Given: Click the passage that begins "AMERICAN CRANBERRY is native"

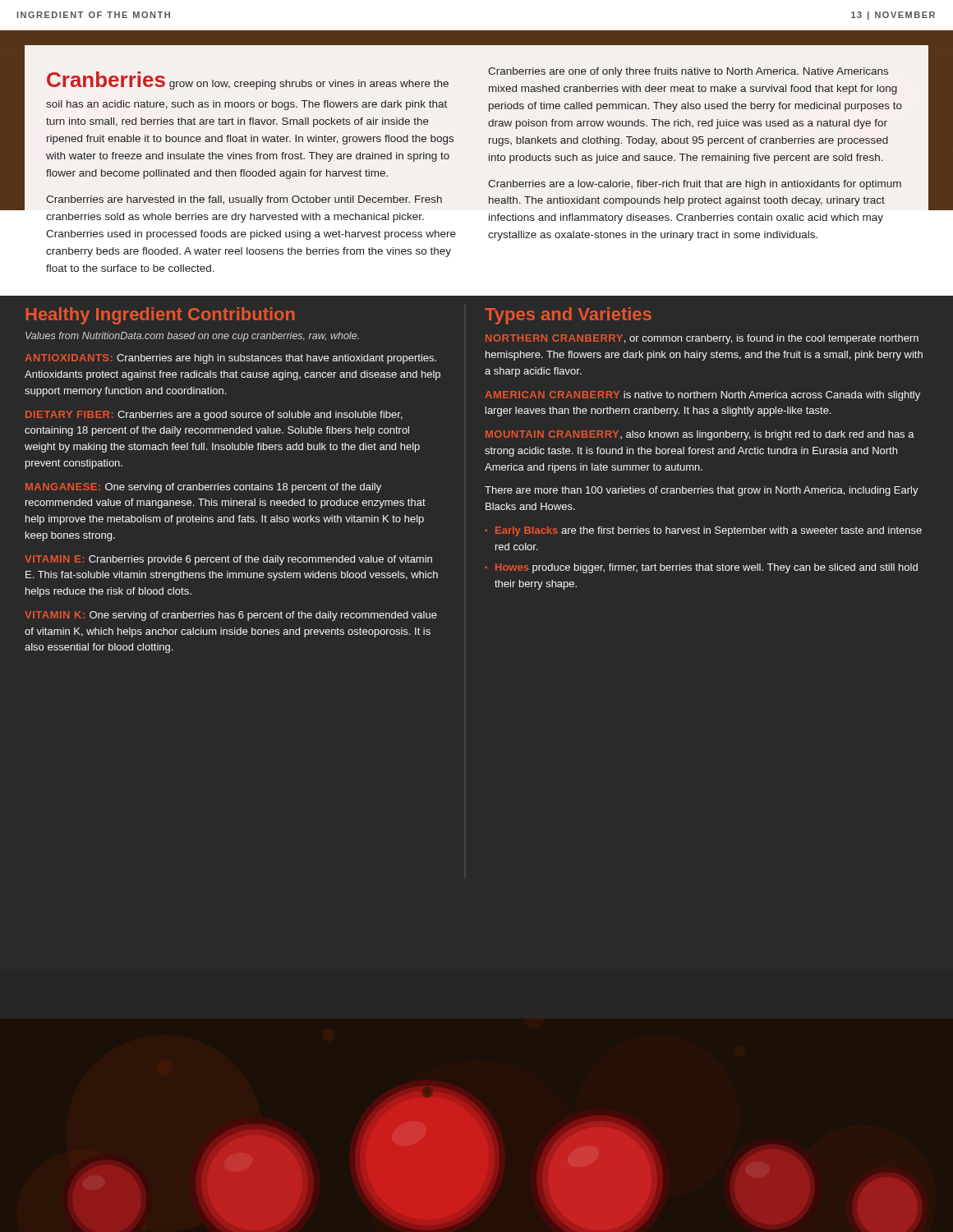Looking at the screenshot, I should (702, 402).
